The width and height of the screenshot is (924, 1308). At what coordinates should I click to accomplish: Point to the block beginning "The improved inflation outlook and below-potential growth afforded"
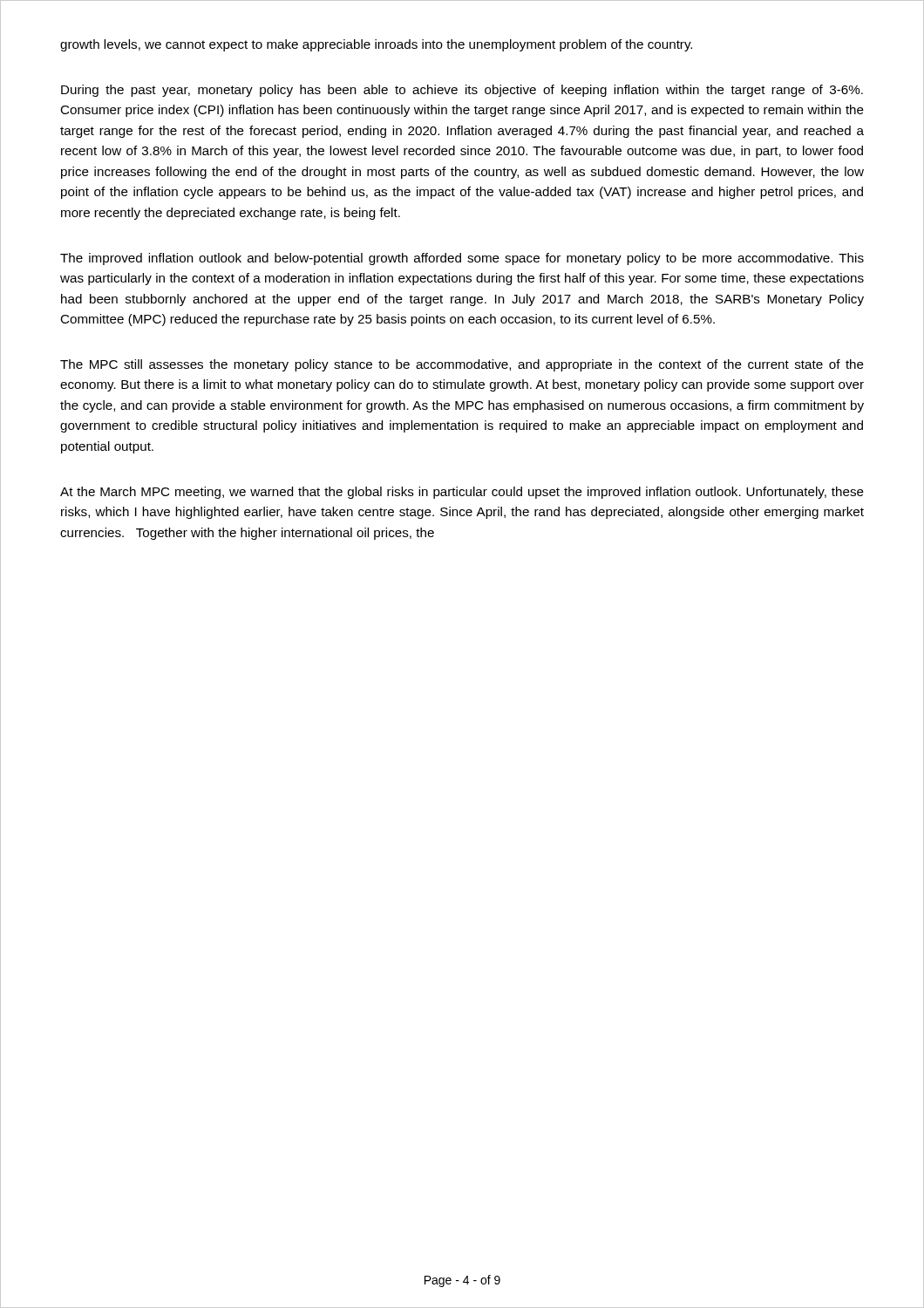click(x=462, y=288)
